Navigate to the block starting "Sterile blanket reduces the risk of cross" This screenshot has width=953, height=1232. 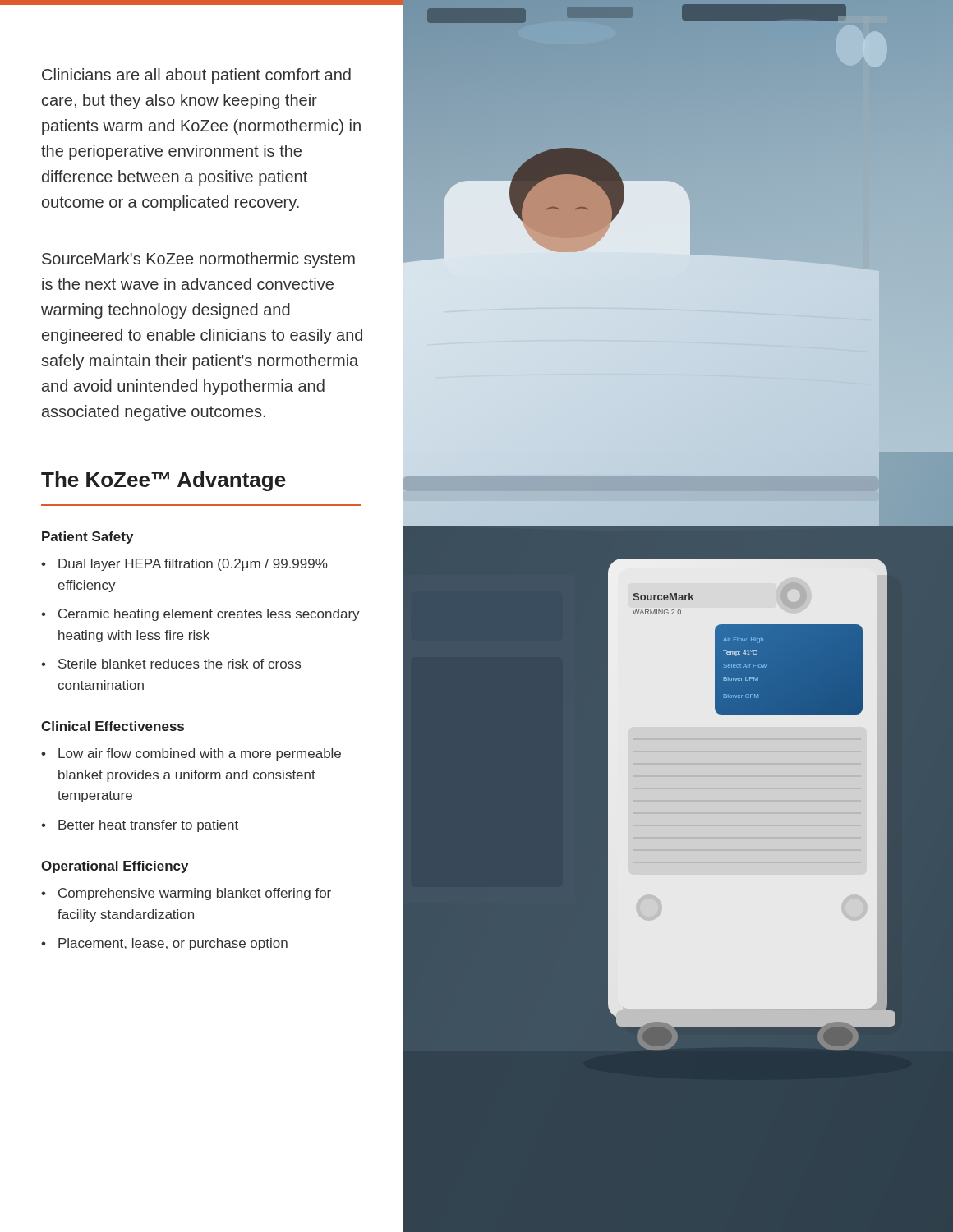coord(179,675)
